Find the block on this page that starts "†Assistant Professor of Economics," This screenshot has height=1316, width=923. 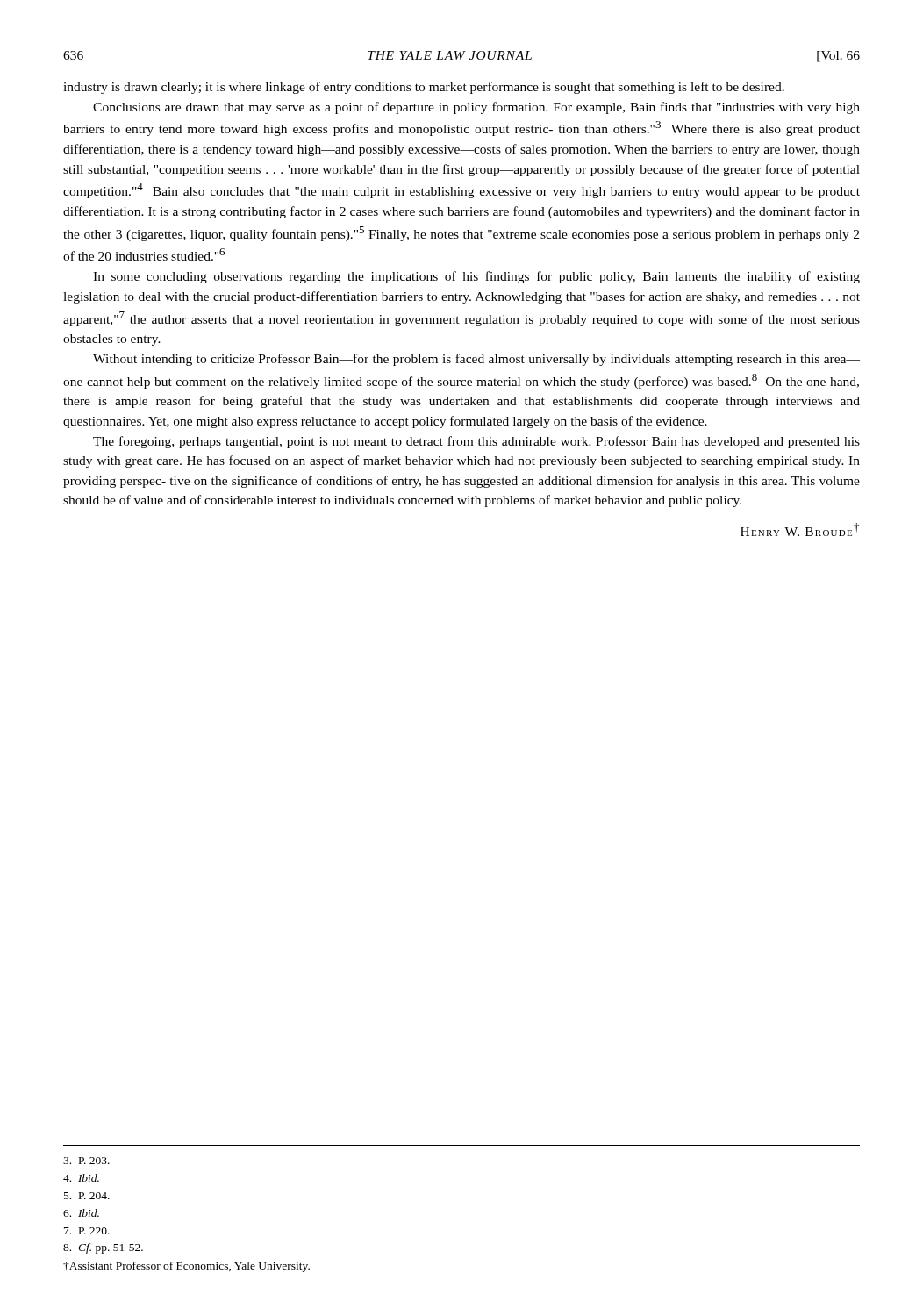tap(187, 1266)
